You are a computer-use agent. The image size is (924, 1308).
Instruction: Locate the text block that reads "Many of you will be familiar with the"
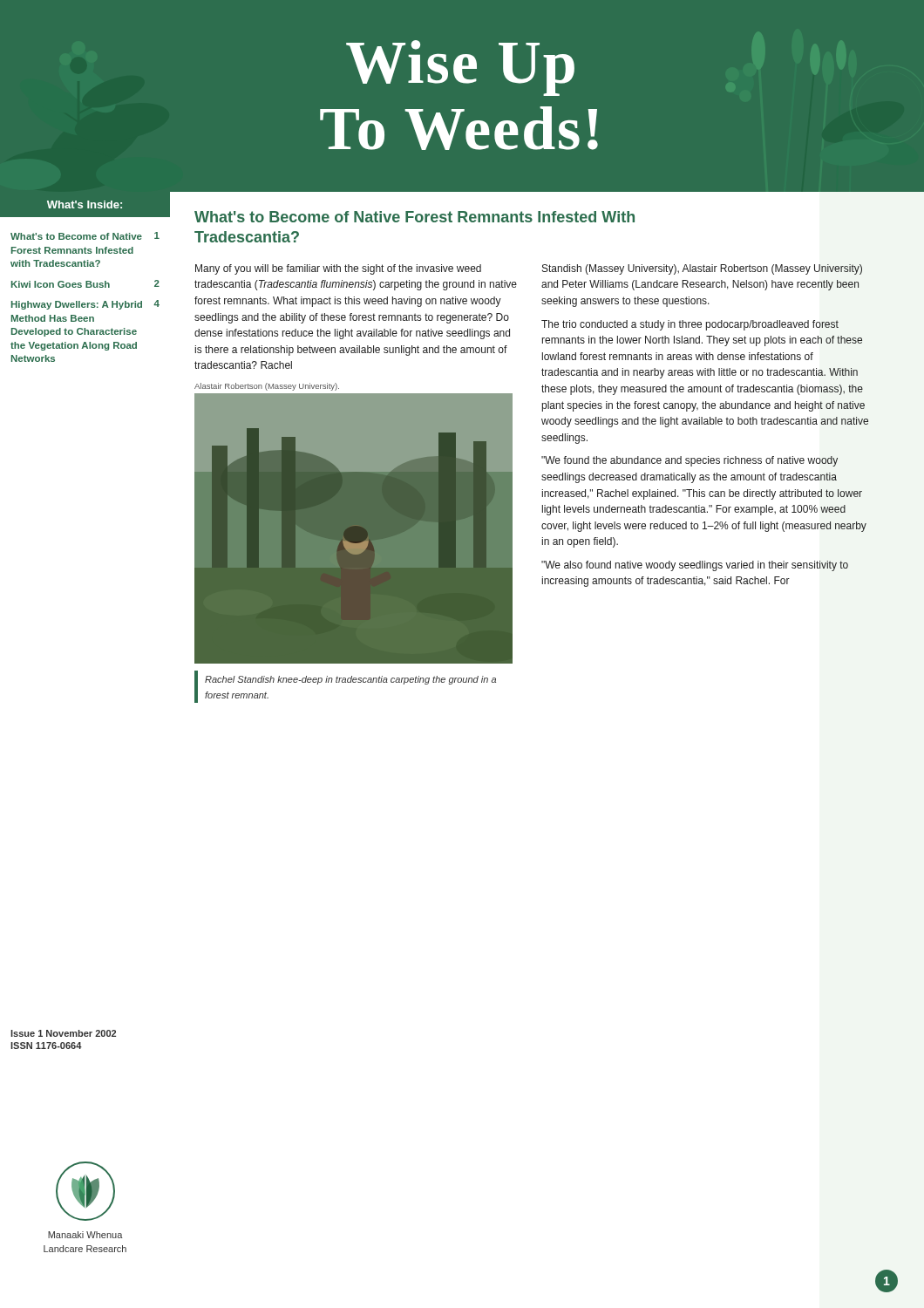(x=356, y=317)
